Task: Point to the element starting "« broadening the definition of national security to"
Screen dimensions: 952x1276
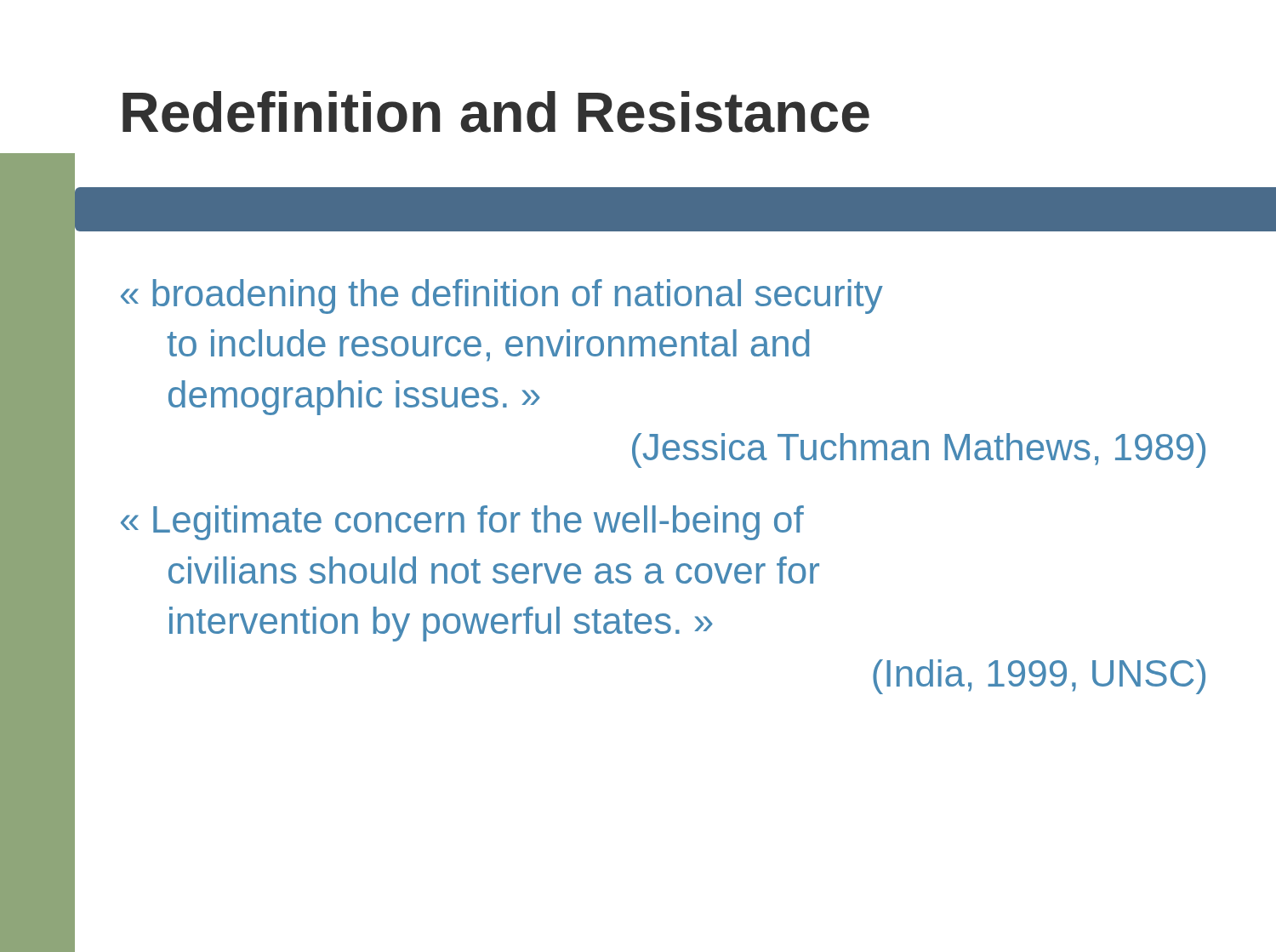Action: pos(501,344)
